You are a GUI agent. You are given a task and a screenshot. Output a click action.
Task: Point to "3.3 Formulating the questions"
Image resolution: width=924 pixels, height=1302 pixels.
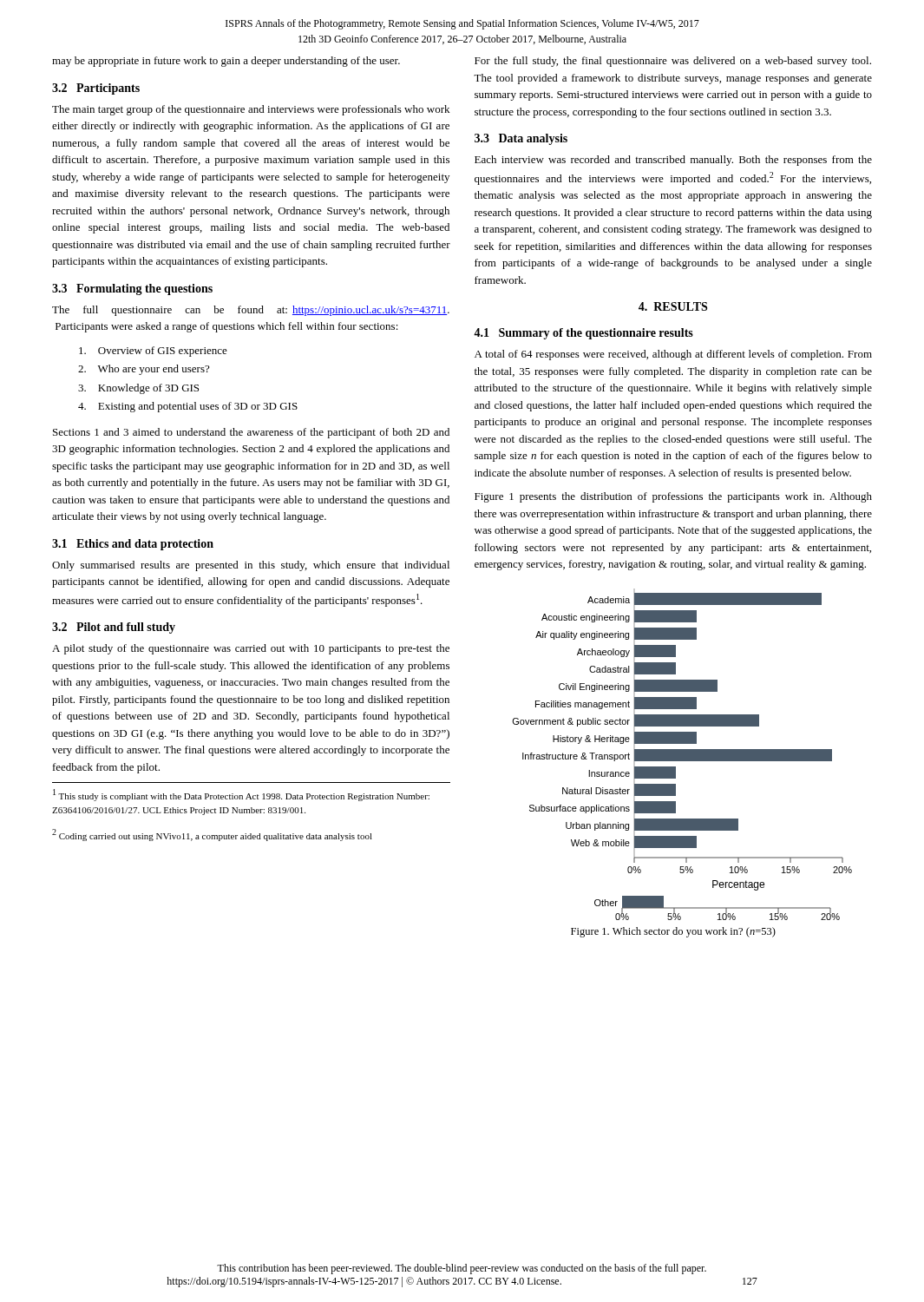coord(132,288)
